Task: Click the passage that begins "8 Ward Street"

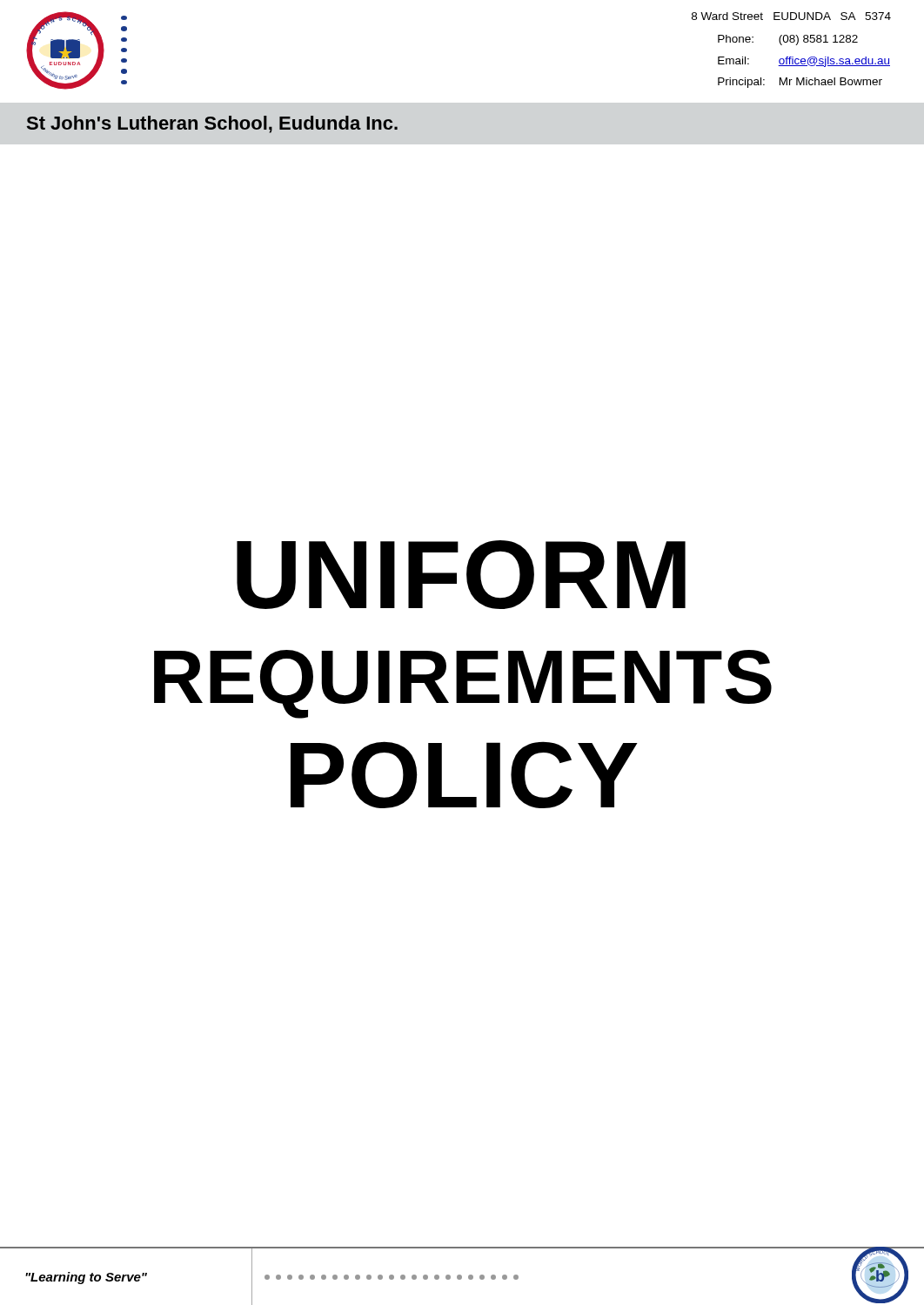Action: (x=791, y=50)
